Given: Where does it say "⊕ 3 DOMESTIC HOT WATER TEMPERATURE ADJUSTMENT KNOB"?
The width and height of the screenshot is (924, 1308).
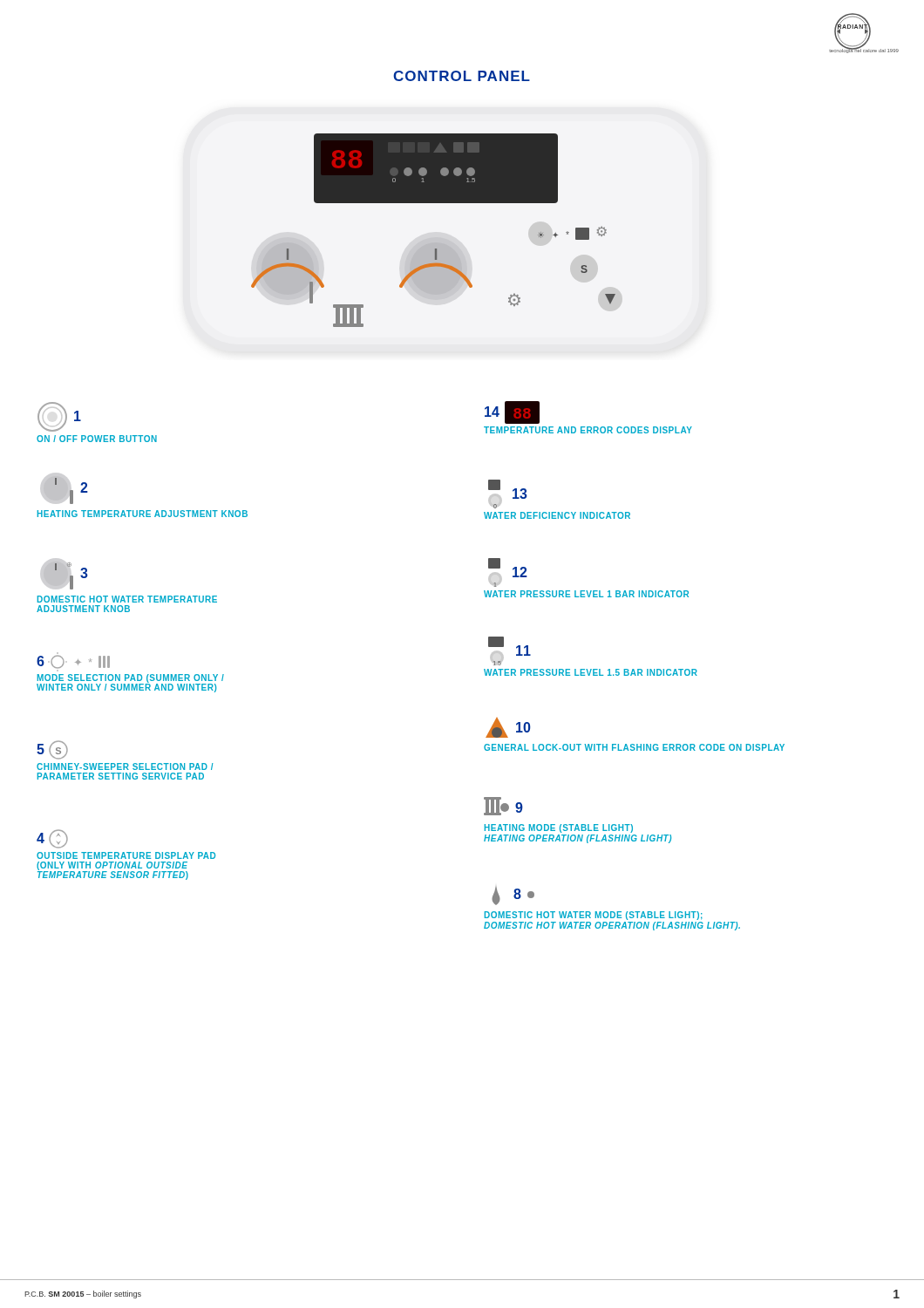Looking at the screenshot, I should coord(137,584).
